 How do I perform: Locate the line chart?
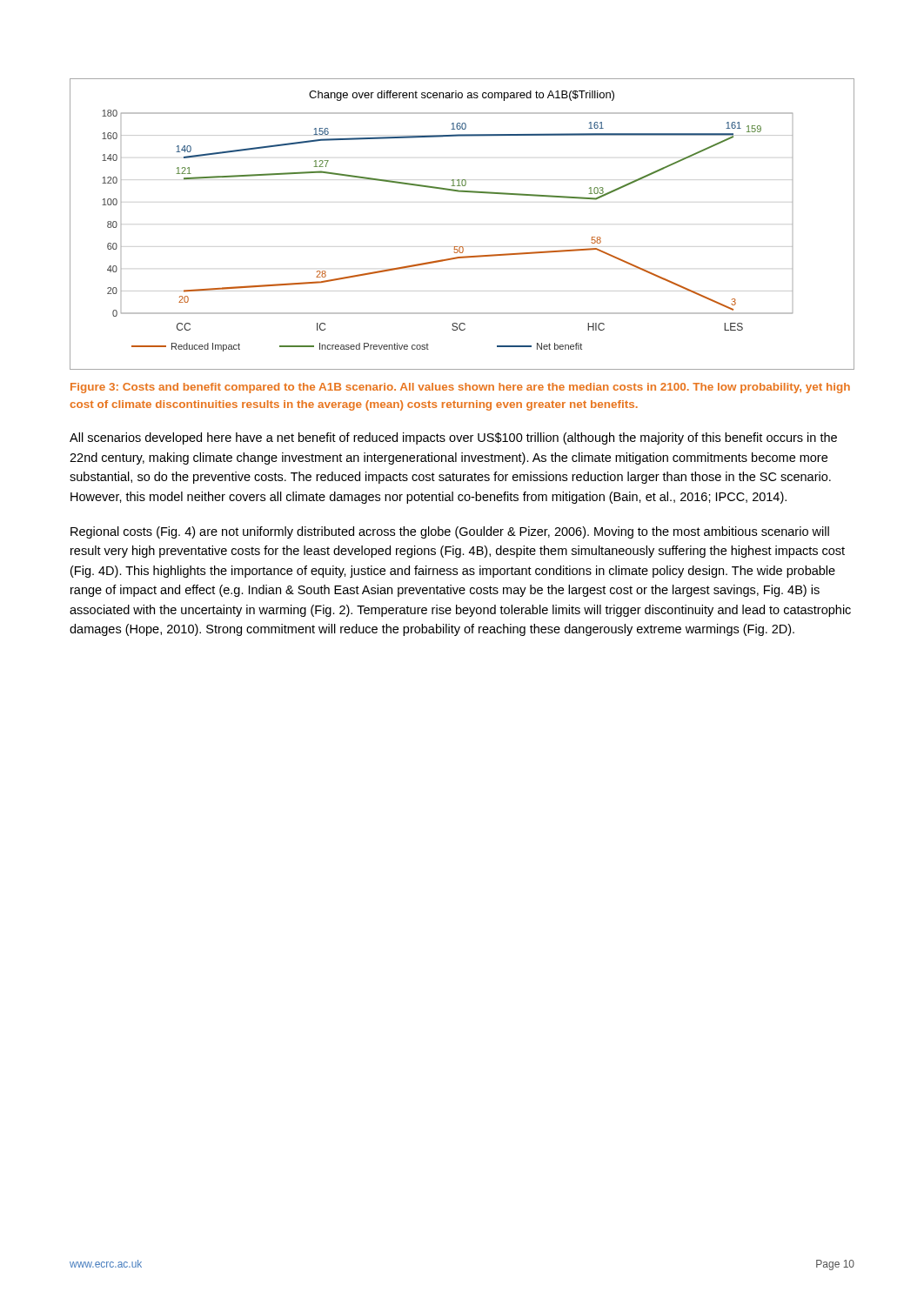[x=462, y=224]
